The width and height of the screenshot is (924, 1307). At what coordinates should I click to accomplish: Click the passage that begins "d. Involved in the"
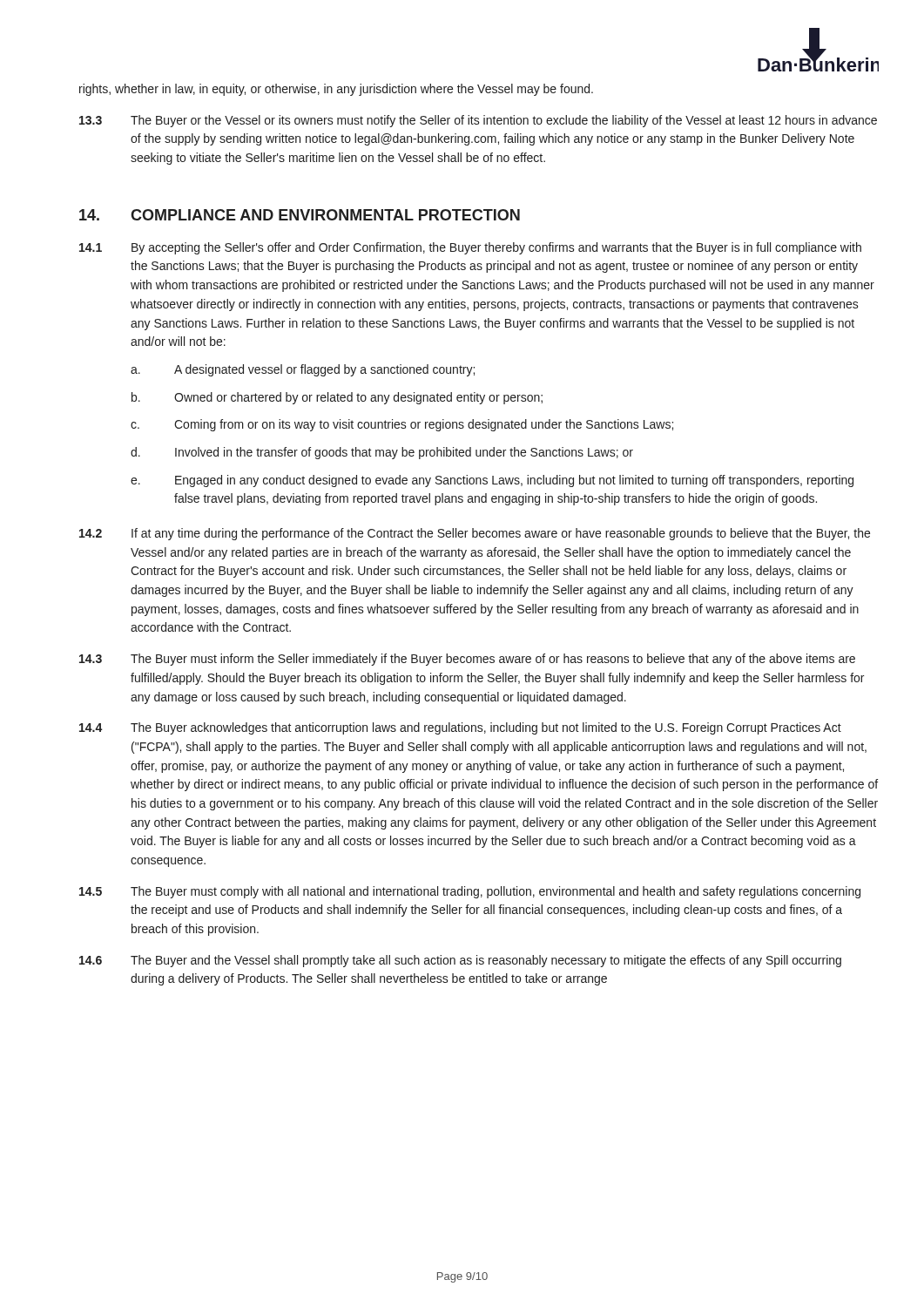point(505,453)
